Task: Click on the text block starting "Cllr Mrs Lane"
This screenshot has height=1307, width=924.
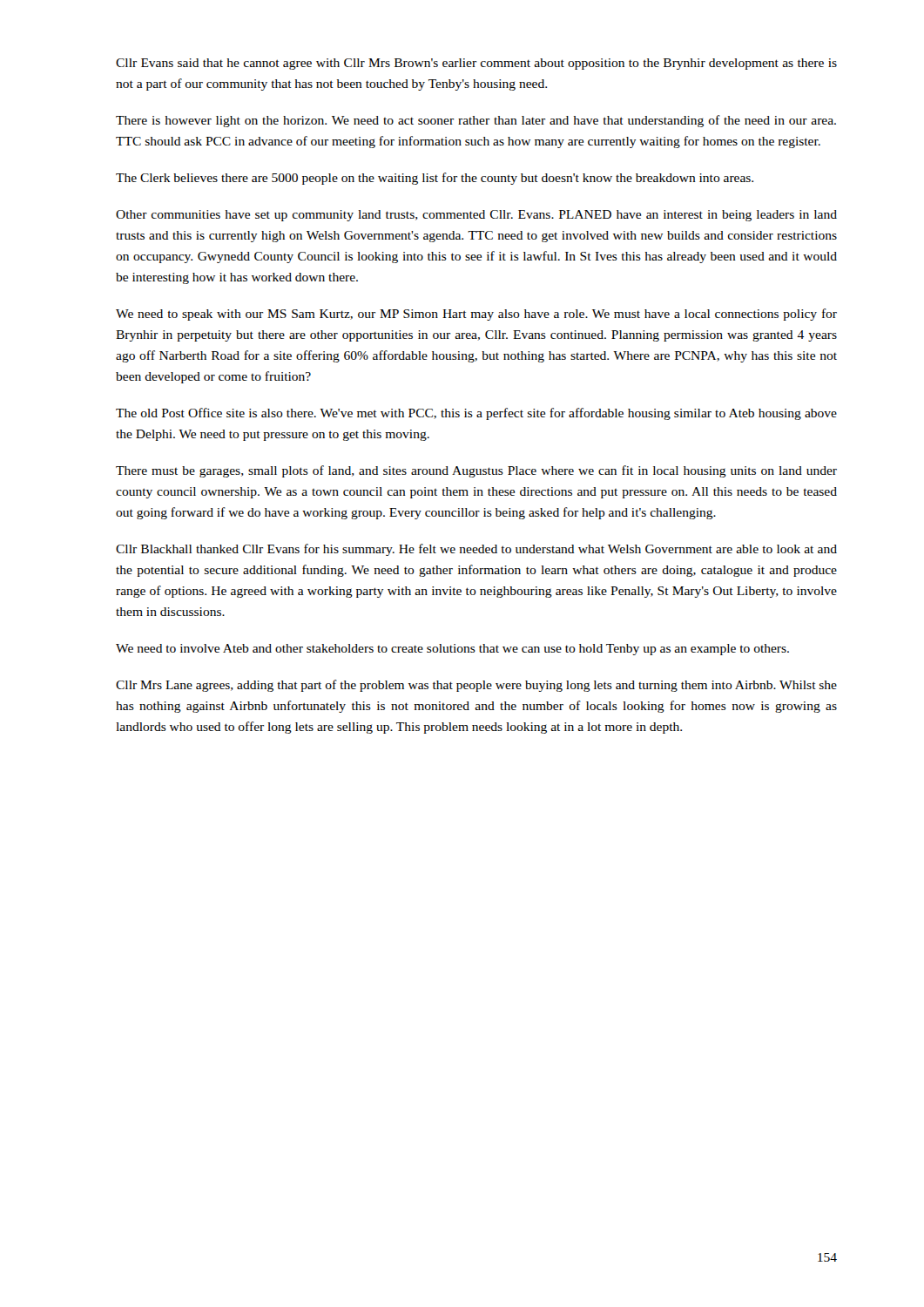Action: [476, 706]
